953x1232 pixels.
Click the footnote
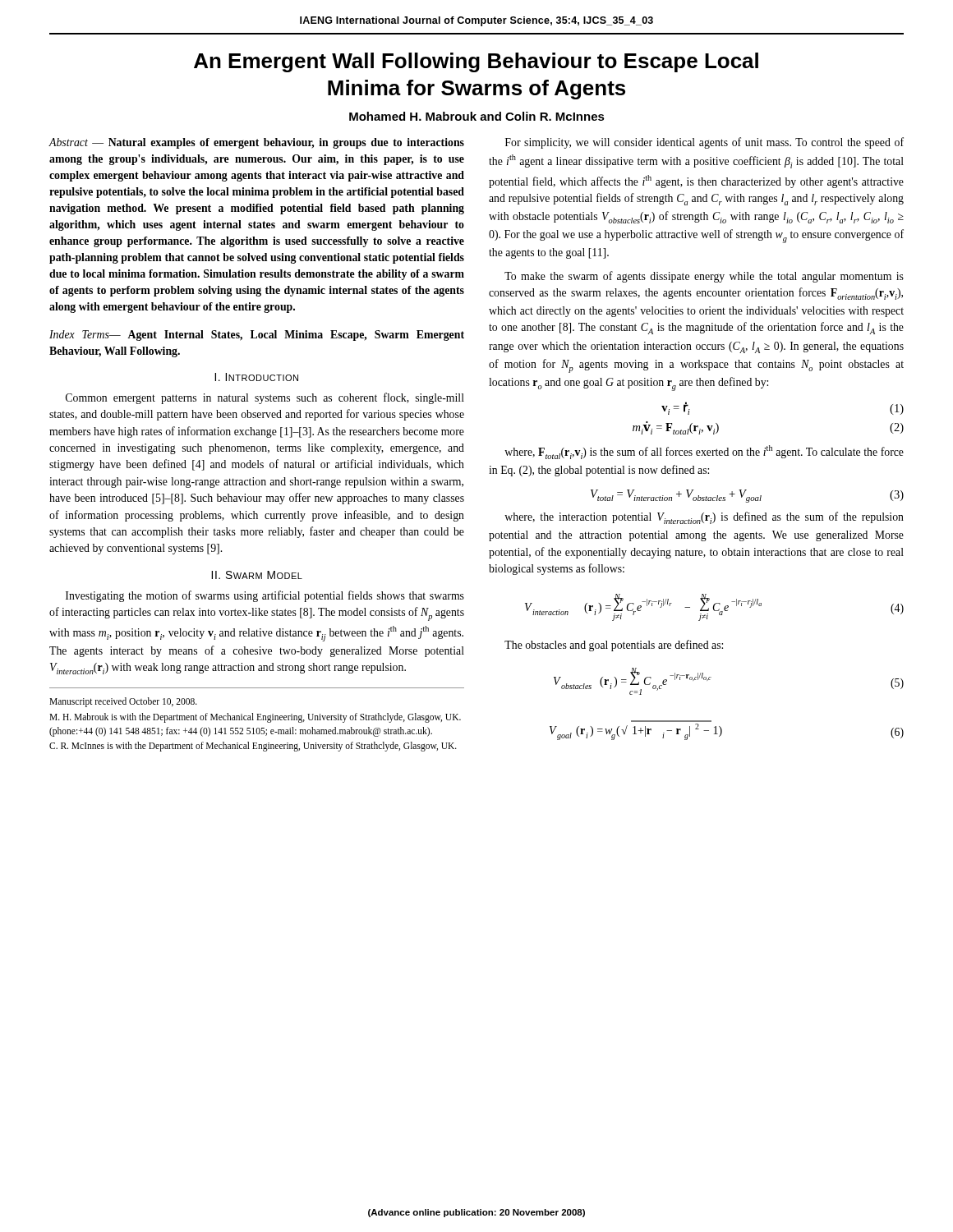(257, 724)
